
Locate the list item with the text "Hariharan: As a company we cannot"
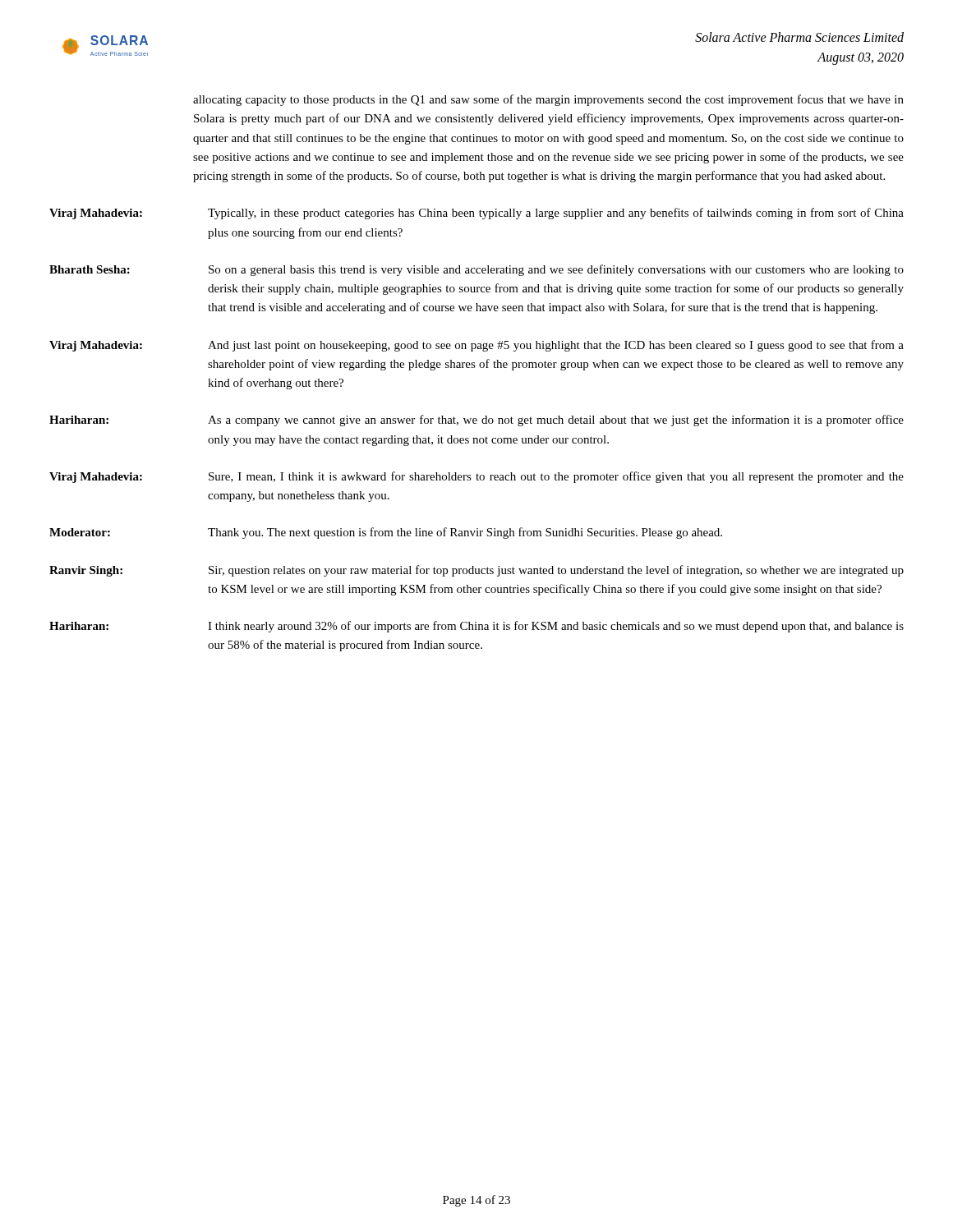pos(476,430)
